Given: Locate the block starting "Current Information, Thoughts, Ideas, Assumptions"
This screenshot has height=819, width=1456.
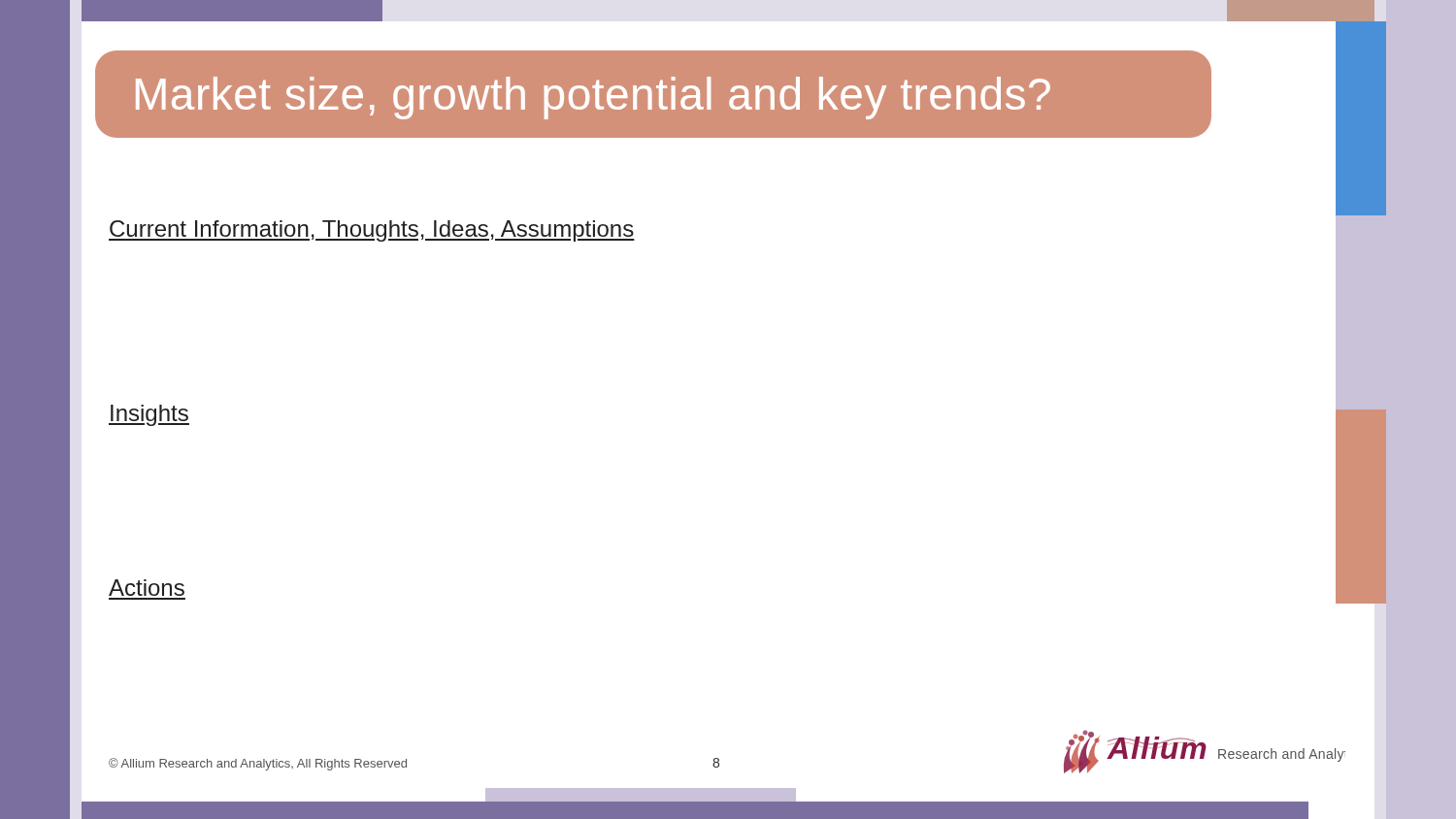Looking at the screenshot, I should pyautogui.click(x=371, y=229).
